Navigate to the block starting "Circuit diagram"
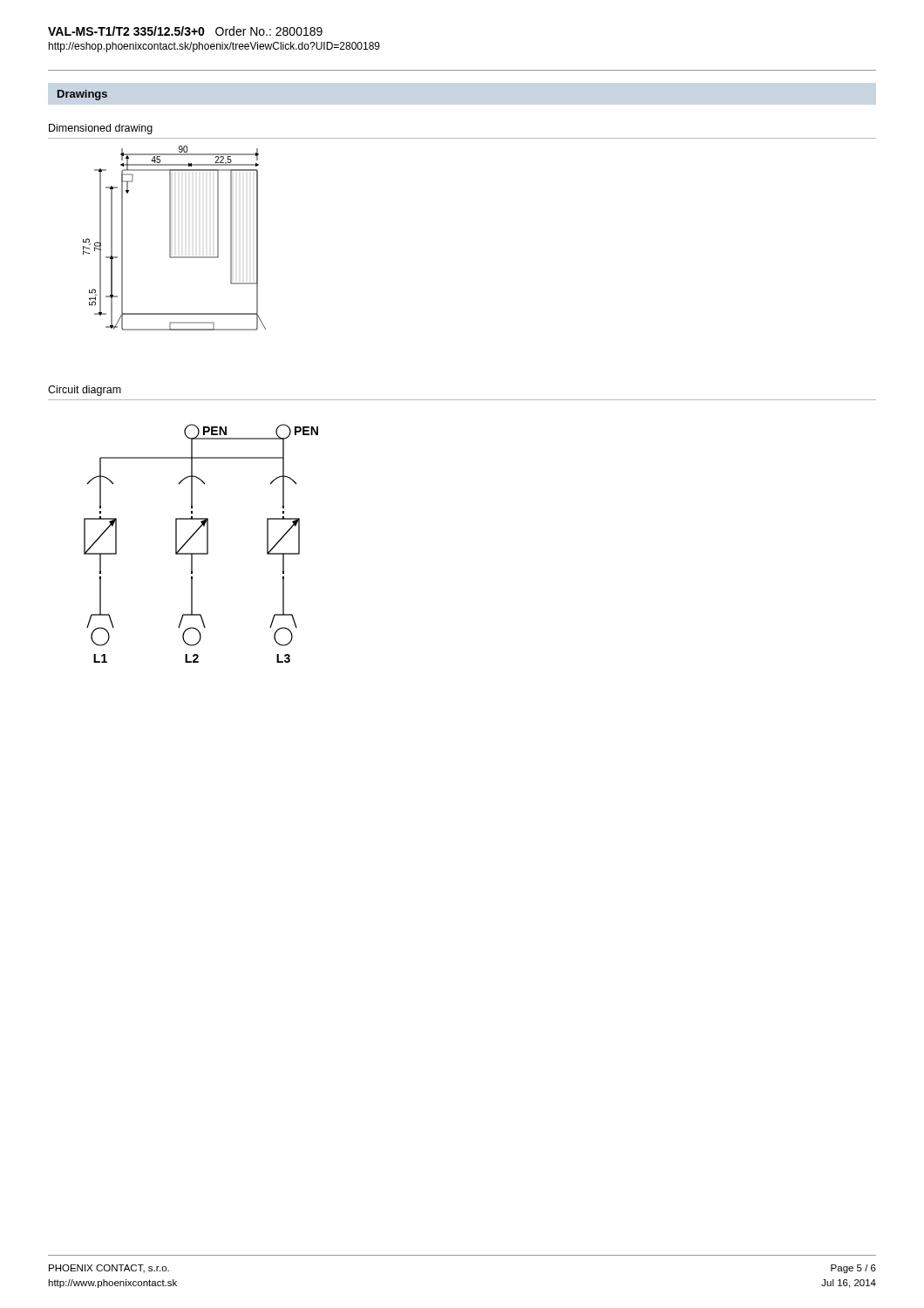The height and width of the screenshot is (1308, 924). coord(85,390)
